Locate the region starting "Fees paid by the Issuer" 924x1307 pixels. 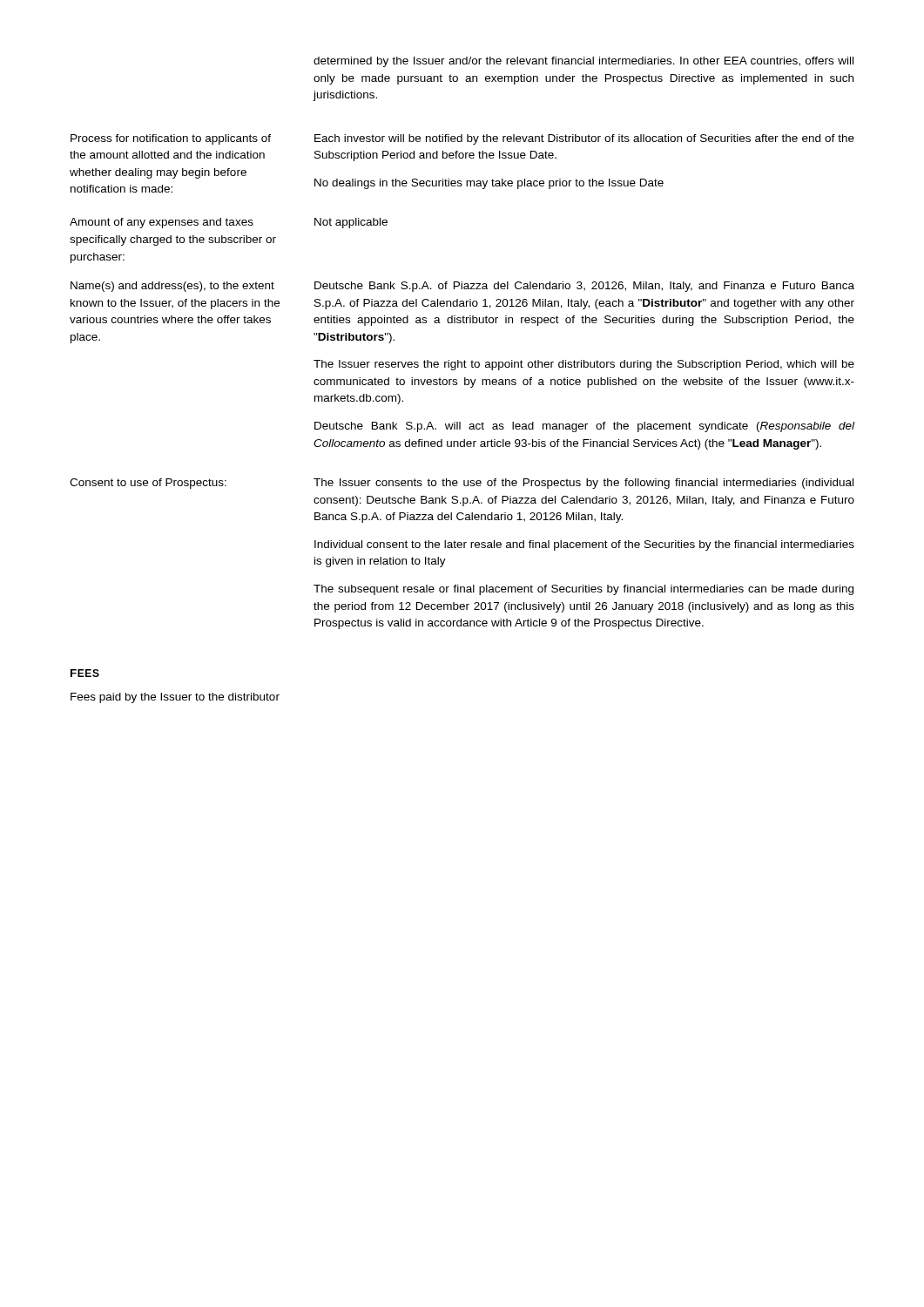(175, 696)
